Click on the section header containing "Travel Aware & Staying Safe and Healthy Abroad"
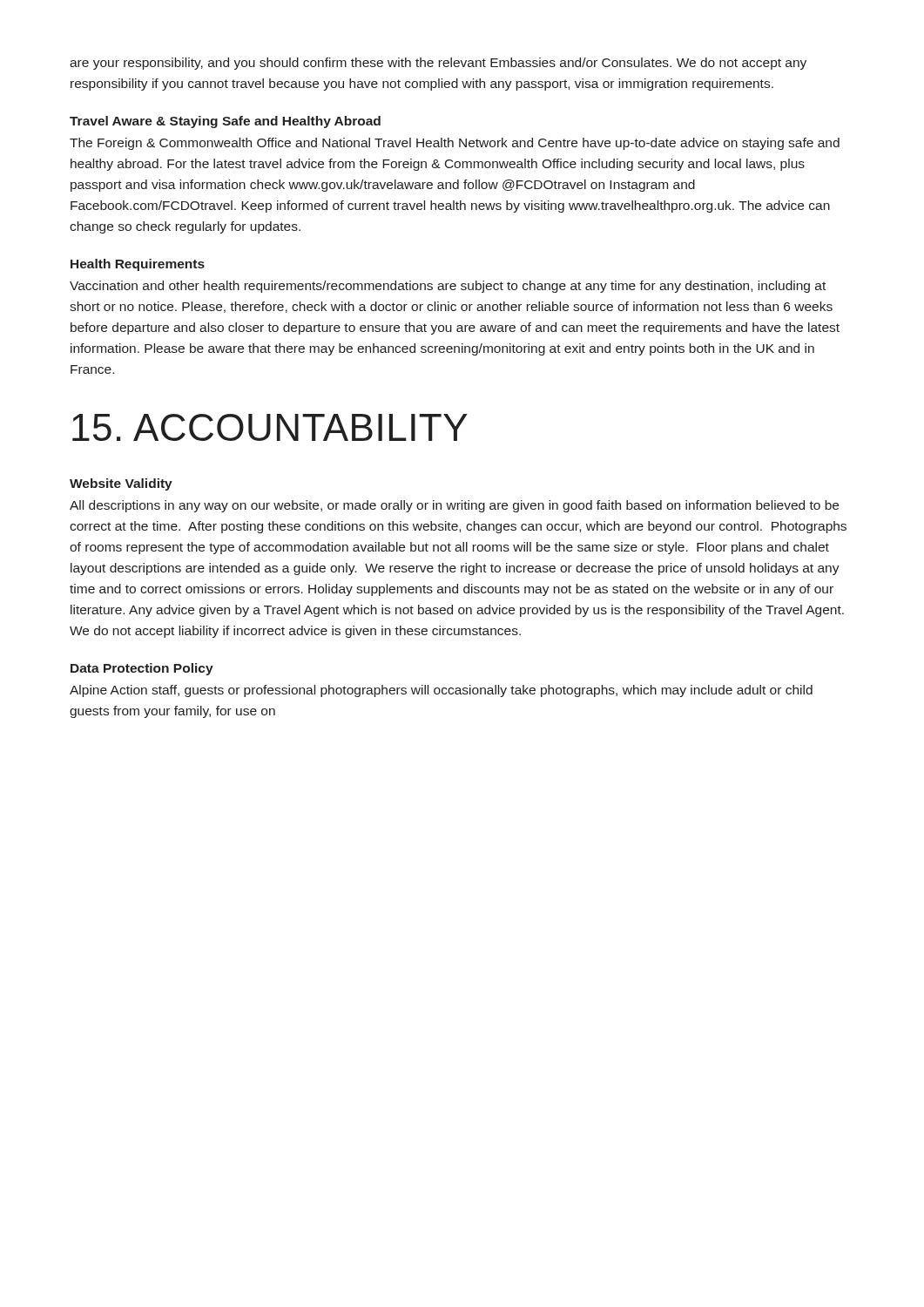The height and width of the screenshot is (1307, 924). pyautogui.click(x=225, y=121)
